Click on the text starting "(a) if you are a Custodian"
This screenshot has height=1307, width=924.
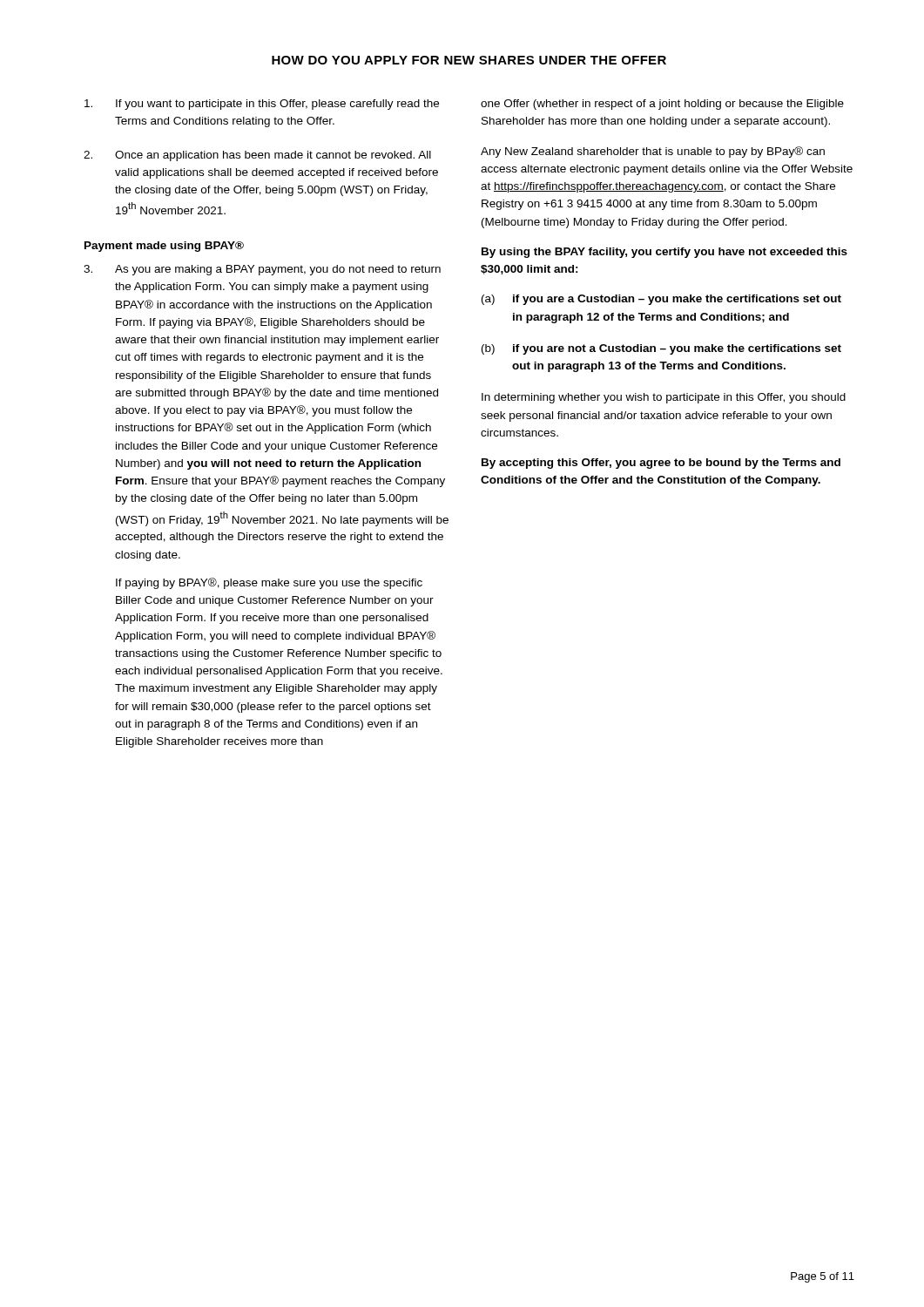pos(668,308)
